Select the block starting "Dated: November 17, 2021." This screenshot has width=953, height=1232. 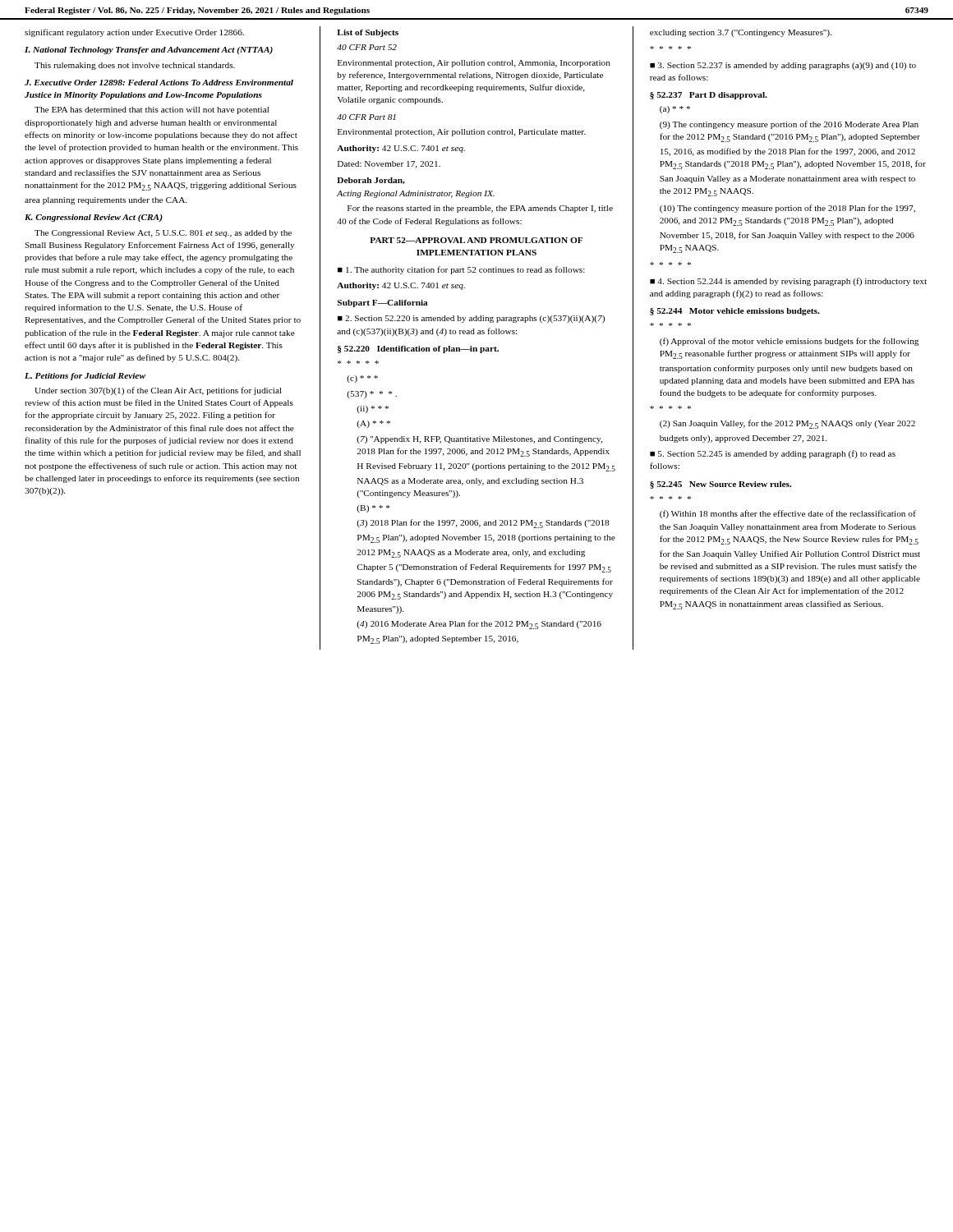click(389, 165)
